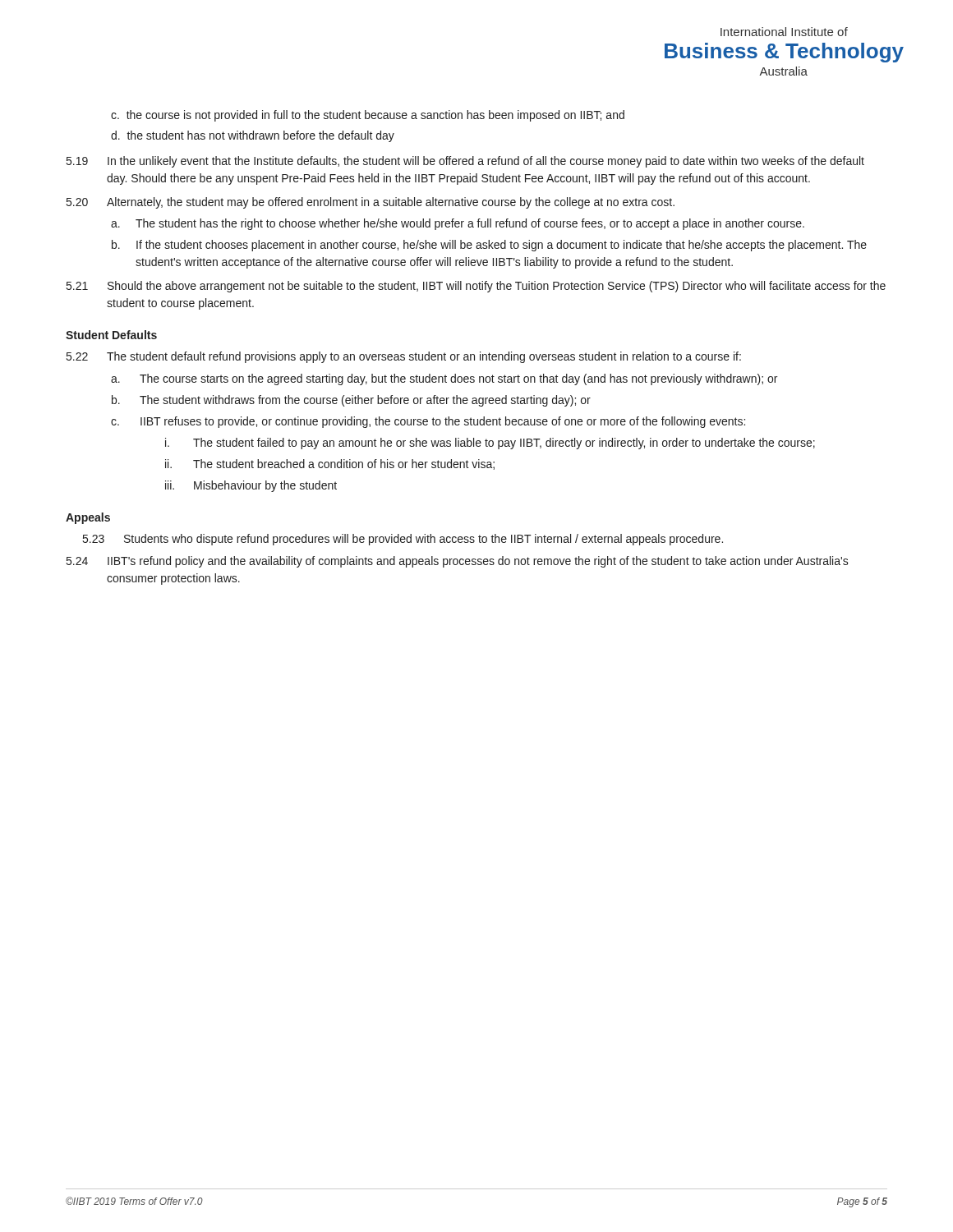Click the passage that begins "b. The student withdraws from the course"
The height and width of the screenshot is (1232, 953).
(499, 400)
